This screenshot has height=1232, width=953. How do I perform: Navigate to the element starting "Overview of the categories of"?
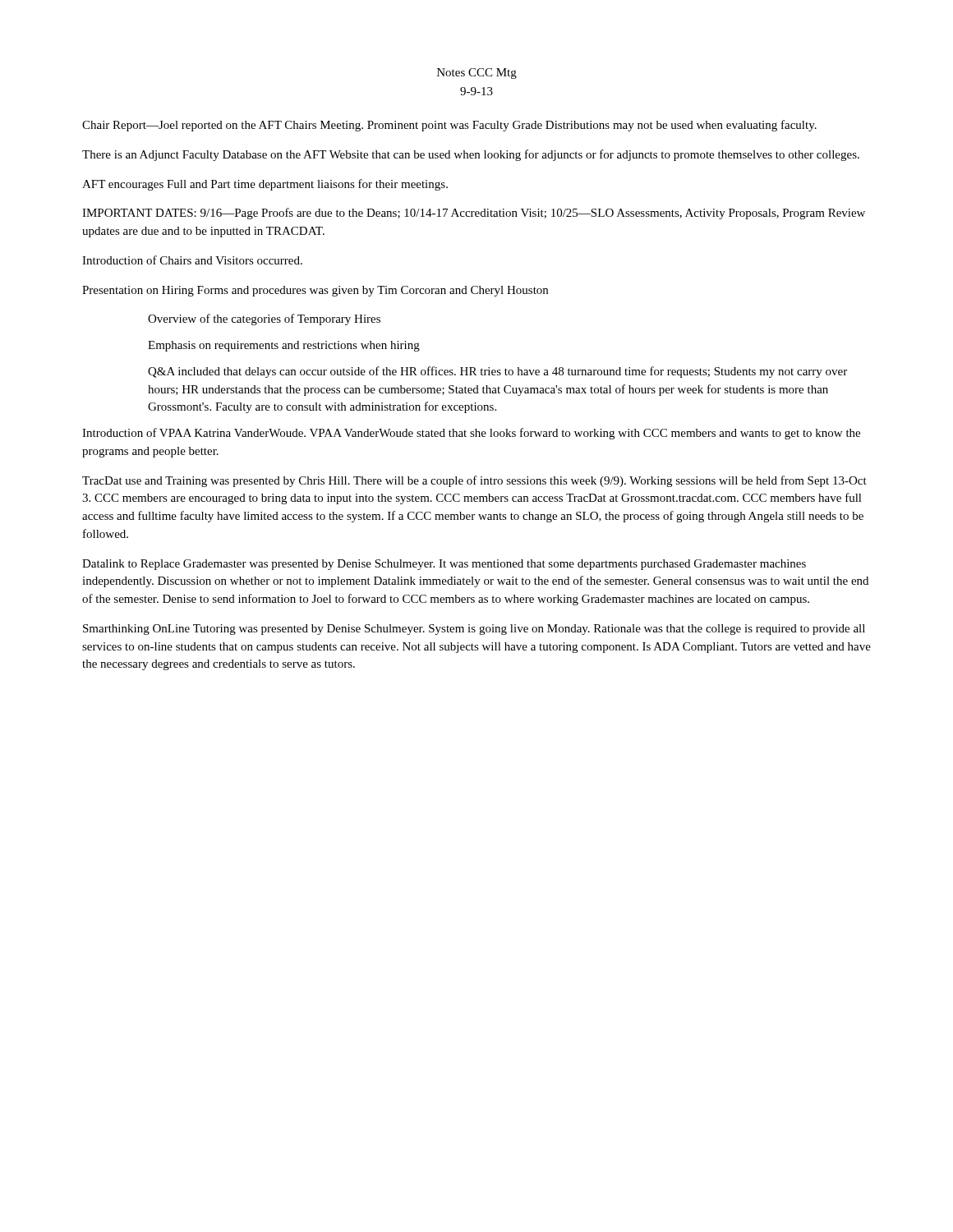pos(264,319)
